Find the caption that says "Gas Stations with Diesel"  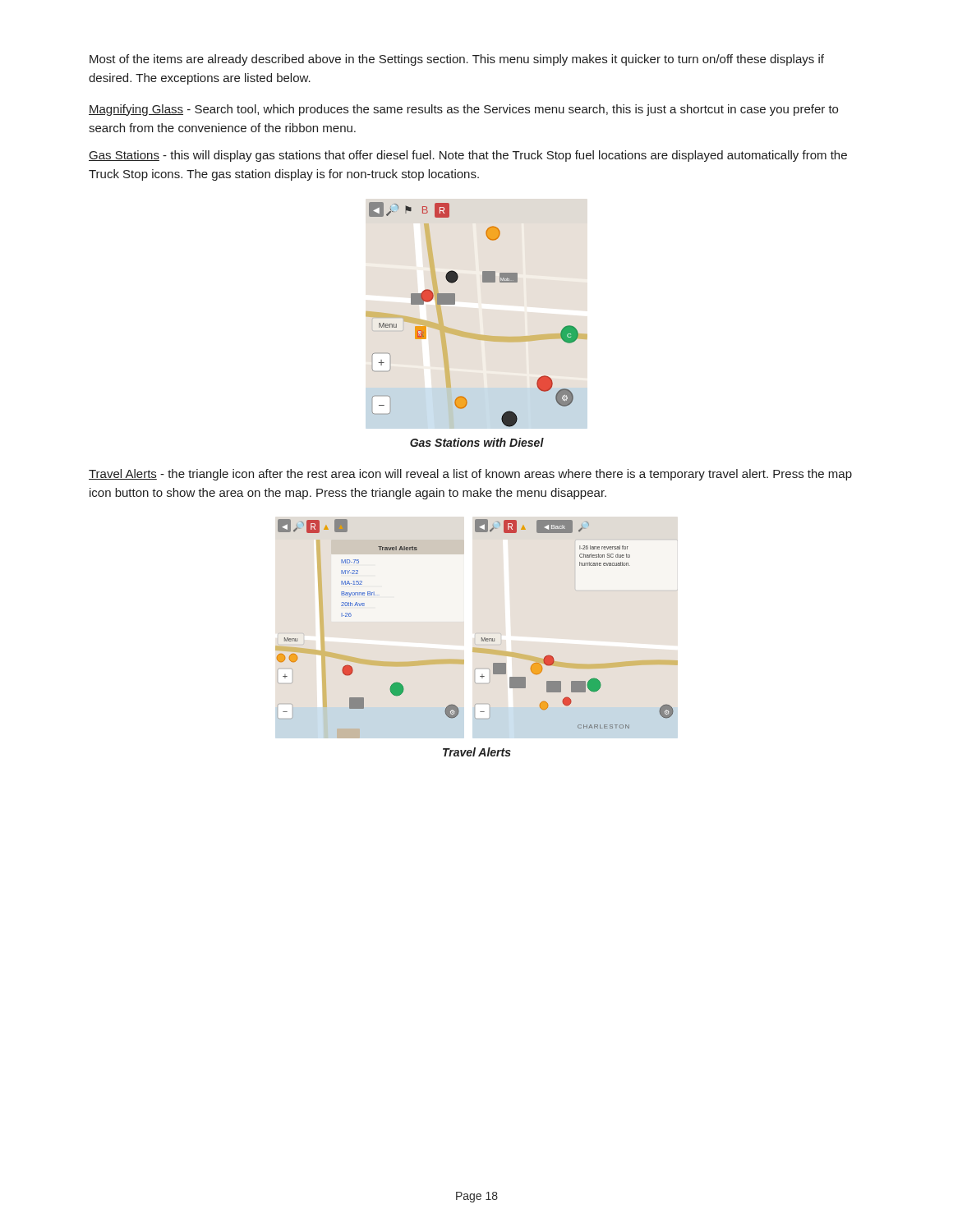pos(476,442)
